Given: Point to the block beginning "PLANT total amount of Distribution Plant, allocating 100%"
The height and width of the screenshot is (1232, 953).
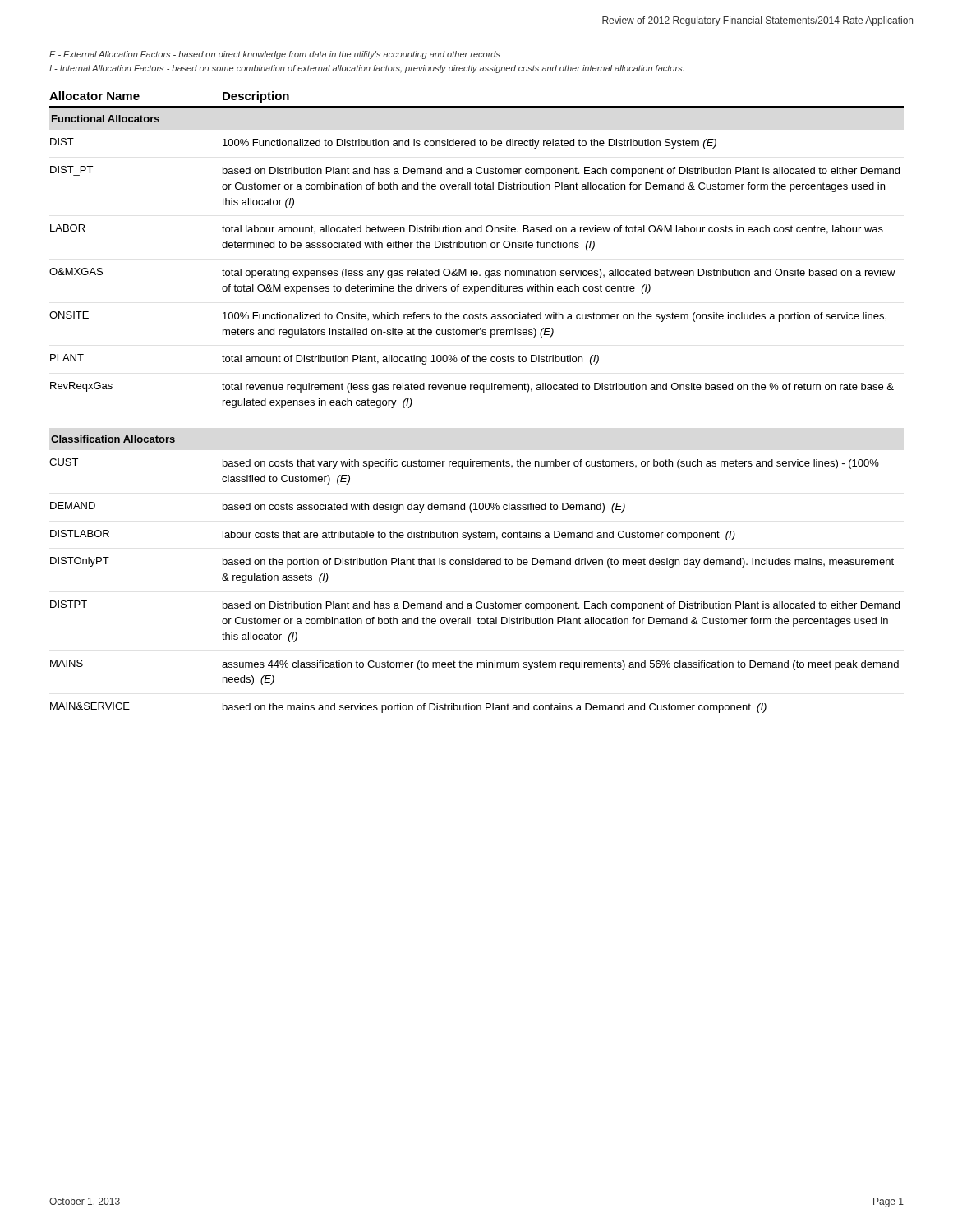Looking at the screenshot, I should tap(476, 360).
